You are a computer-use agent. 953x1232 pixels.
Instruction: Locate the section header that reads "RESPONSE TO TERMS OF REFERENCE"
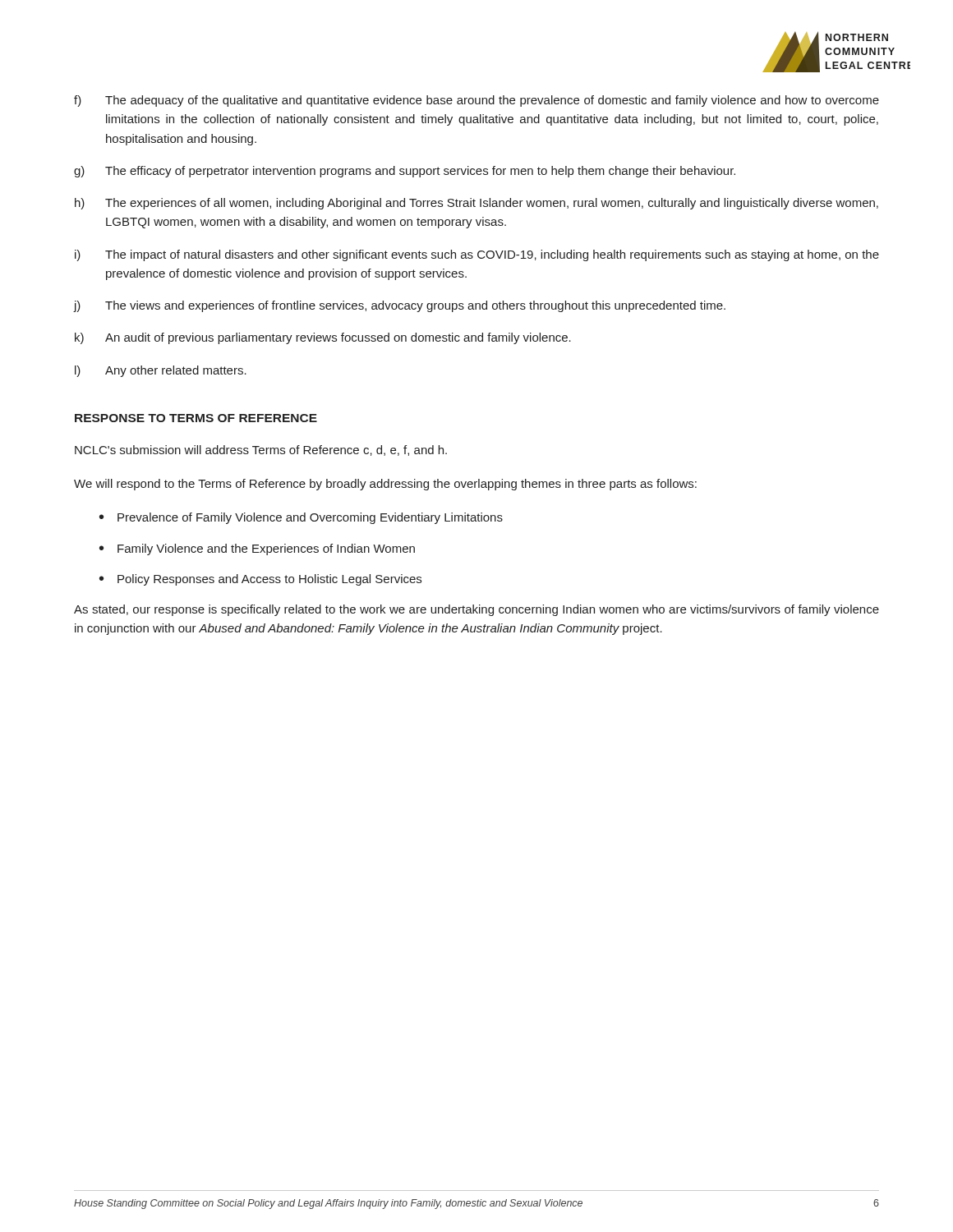(196, 417)
